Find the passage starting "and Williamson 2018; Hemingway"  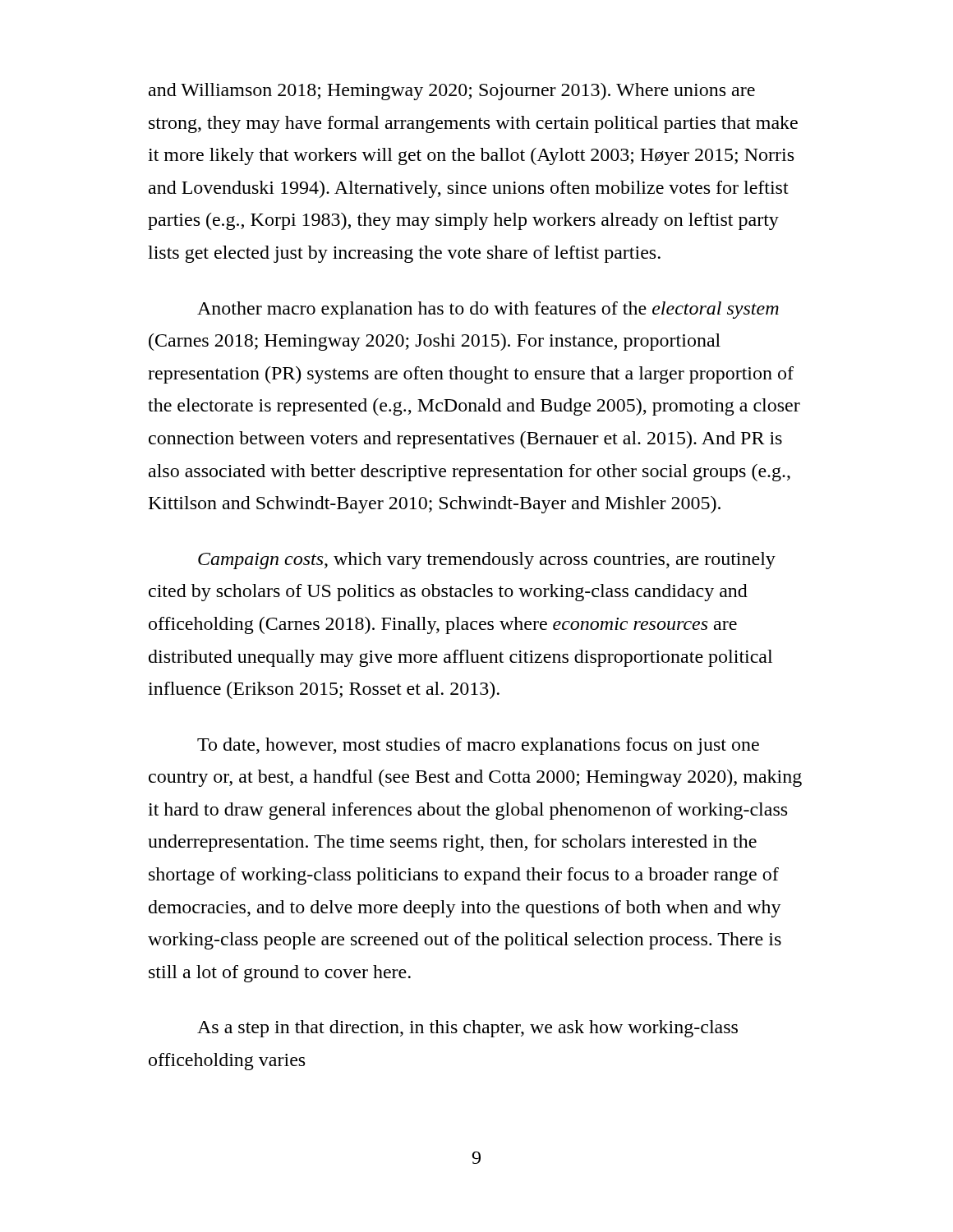tap(476, 171)
